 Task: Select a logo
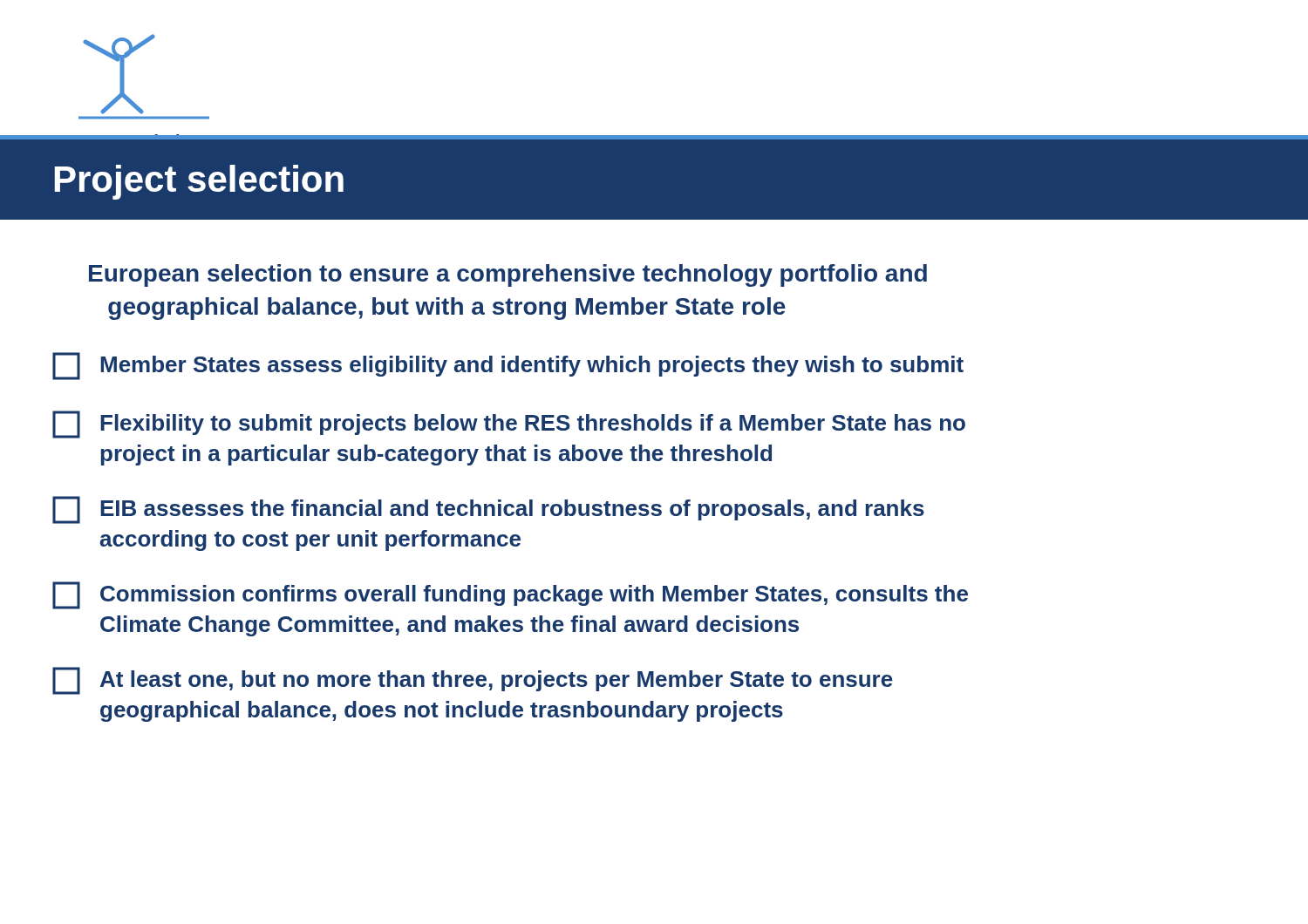point(183,100)
